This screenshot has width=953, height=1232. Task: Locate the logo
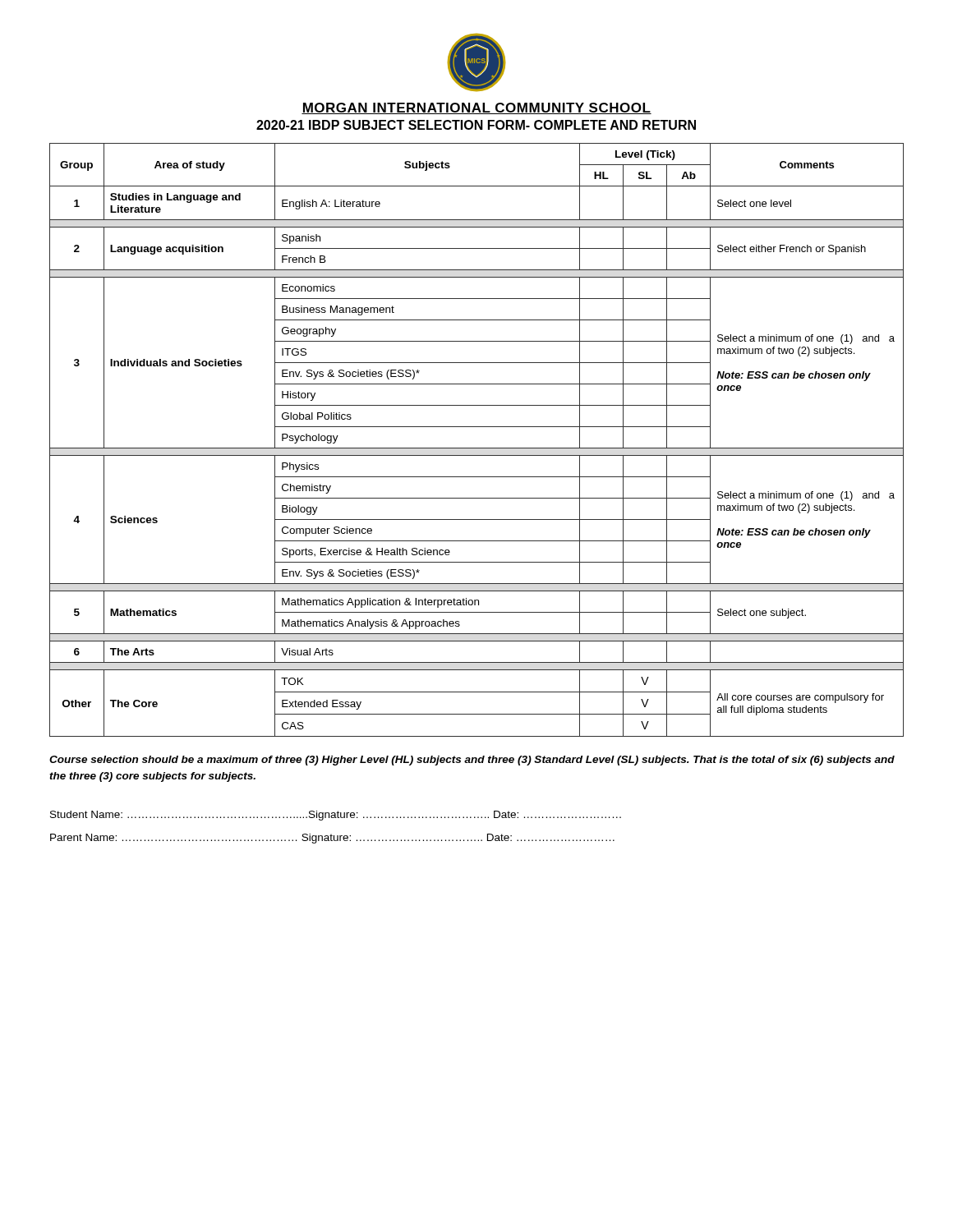(x=476, y=64)
